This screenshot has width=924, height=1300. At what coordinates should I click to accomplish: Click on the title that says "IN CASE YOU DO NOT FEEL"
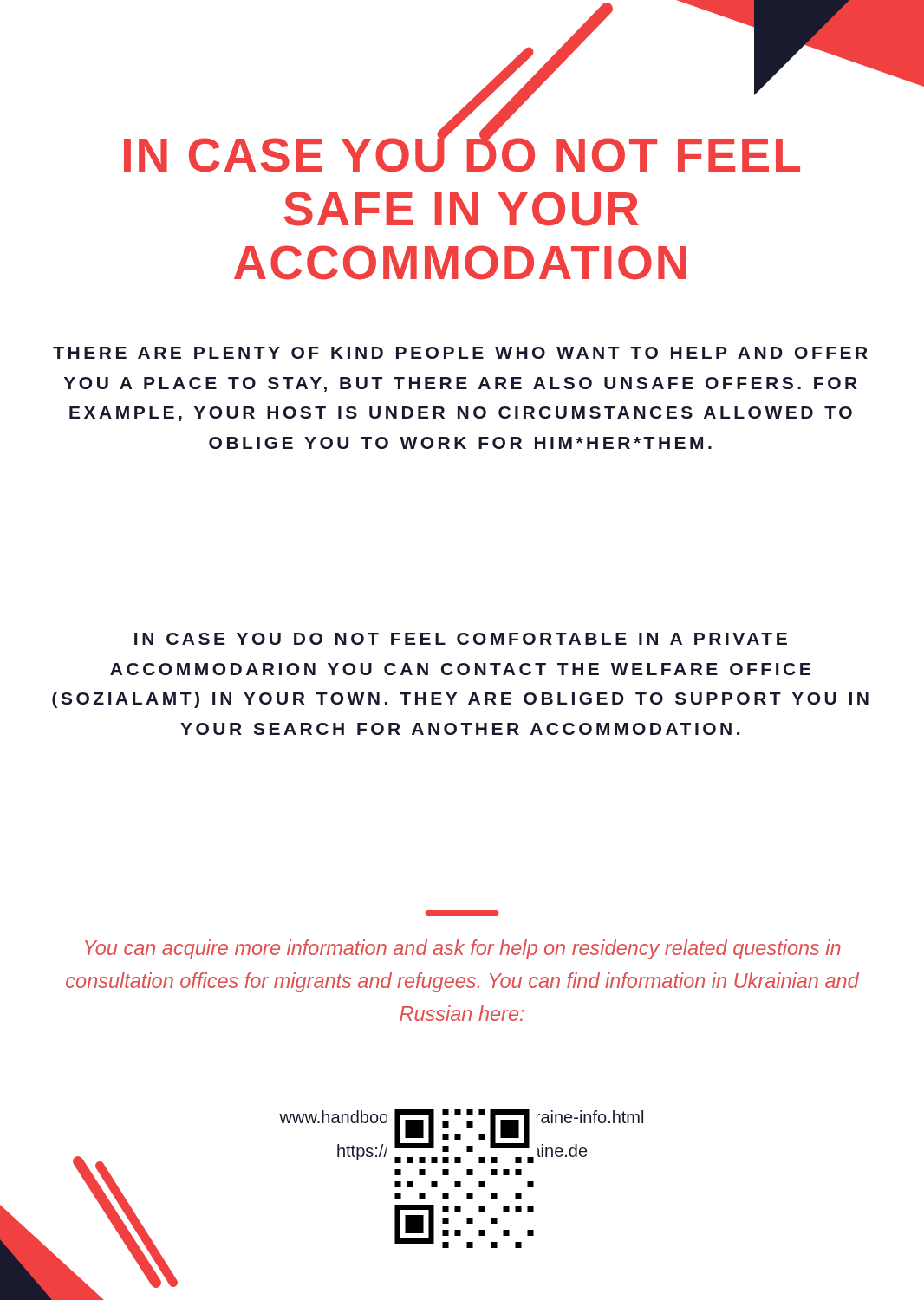(x=462, y=209)
